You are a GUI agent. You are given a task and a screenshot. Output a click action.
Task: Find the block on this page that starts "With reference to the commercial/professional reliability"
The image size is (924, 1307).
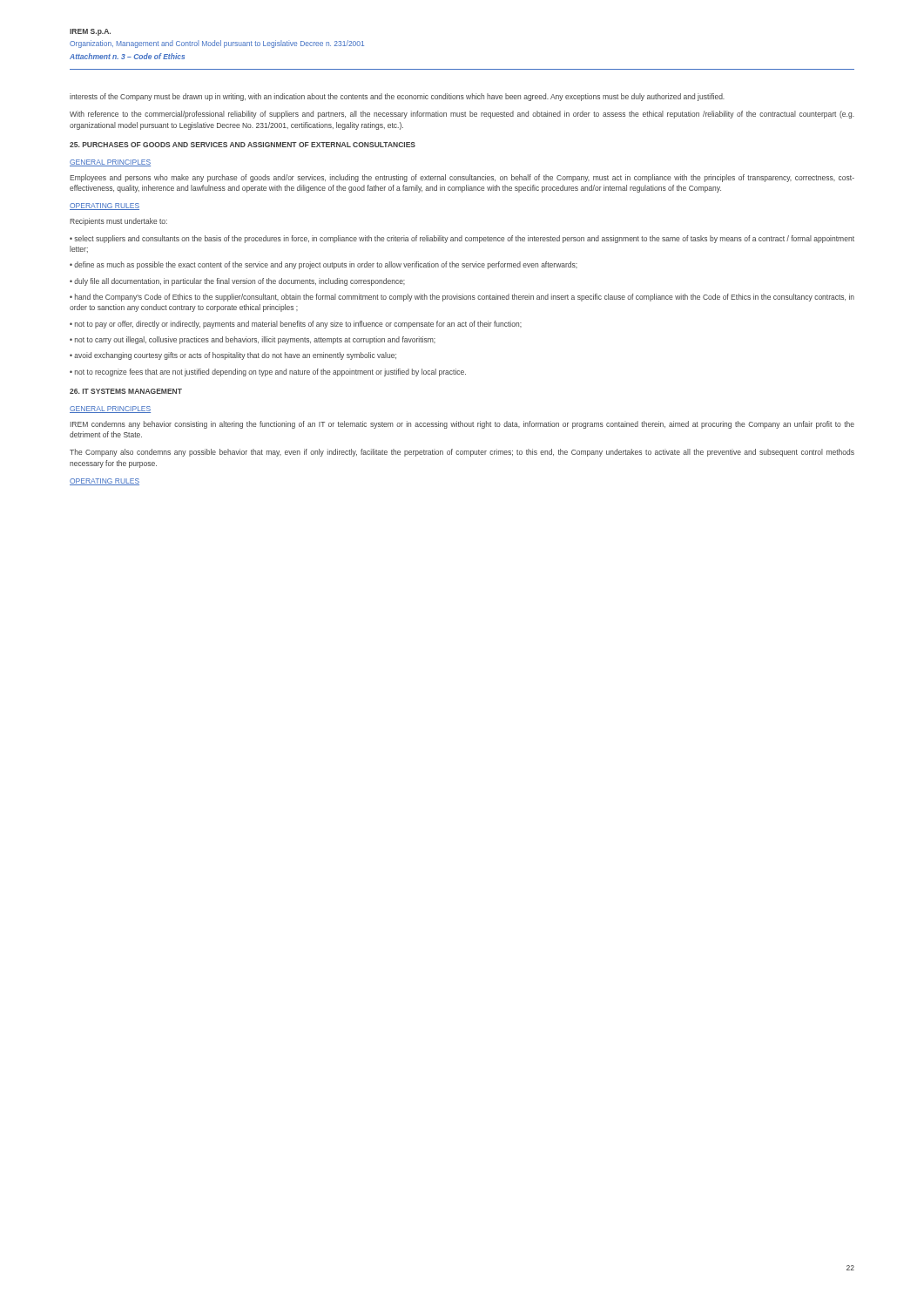pos(462,120)
